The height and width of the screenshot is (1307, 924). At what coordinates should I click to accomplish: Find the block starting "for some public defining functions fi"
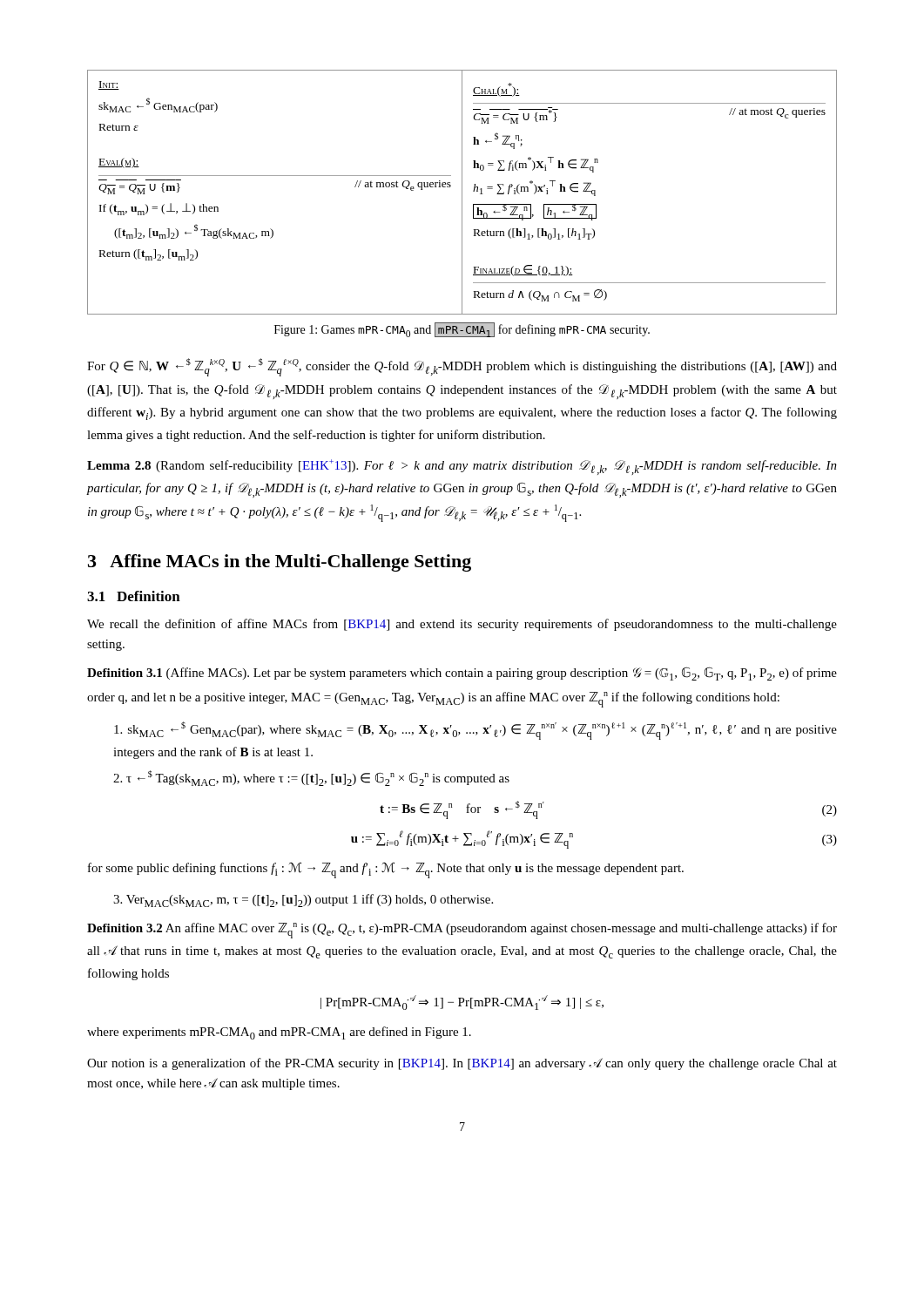click(x=386, y=870)
